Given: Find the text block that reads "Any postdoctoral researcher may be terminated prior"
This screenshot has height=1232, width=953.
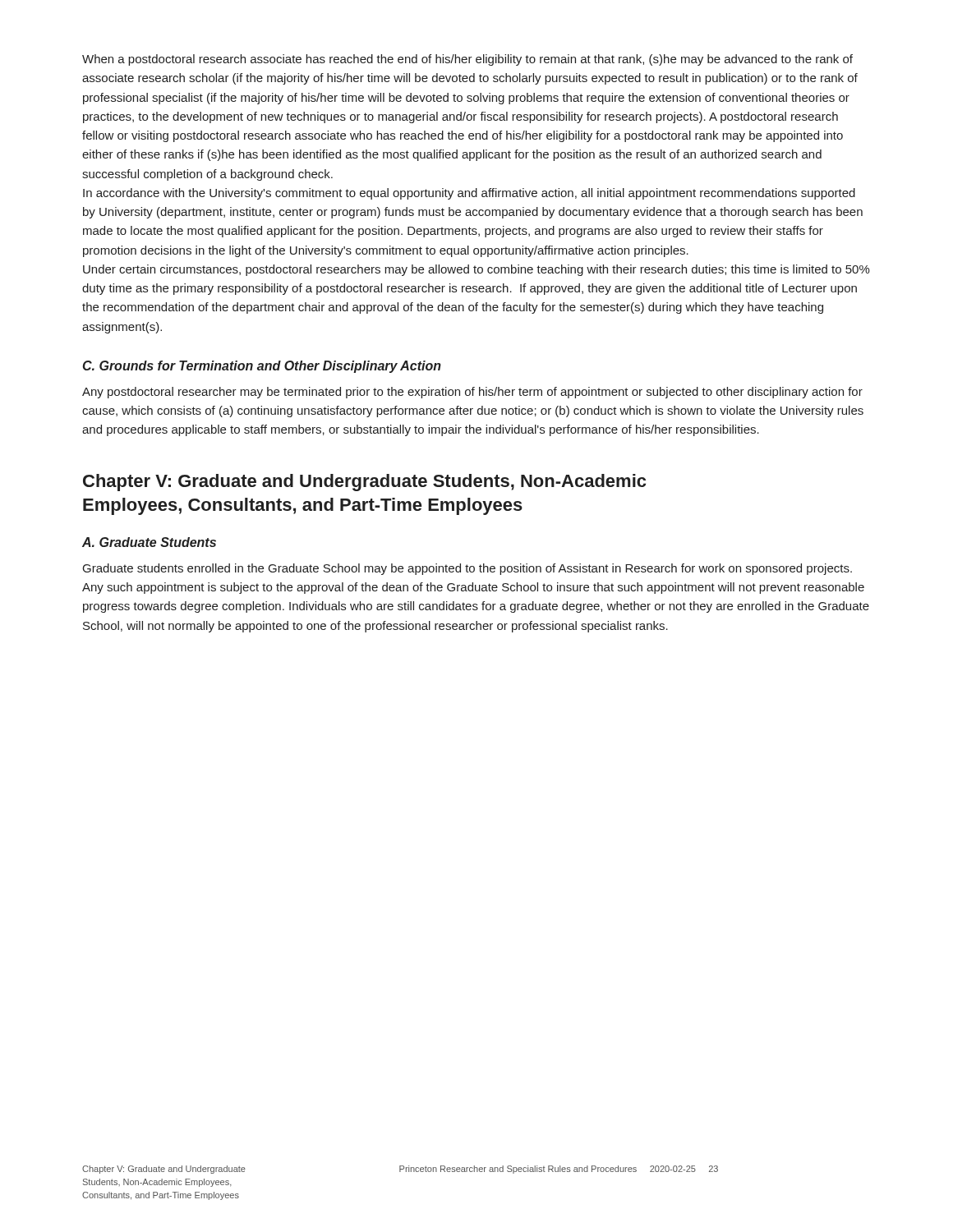Looking at the screenshot, I should (x=473, y=410).
